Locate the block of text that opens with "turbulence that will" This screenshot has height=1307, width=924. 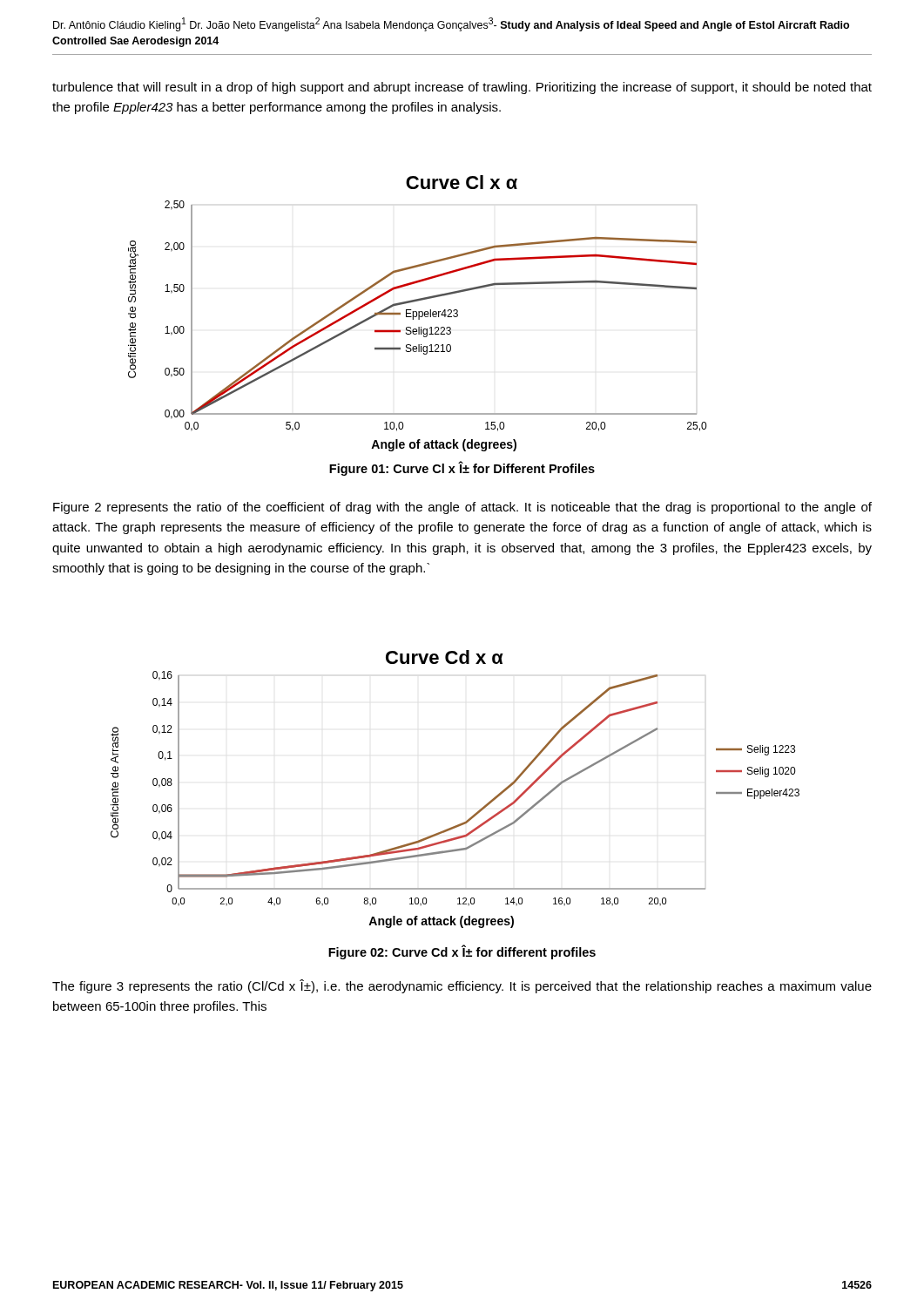[x=462, y=97]
